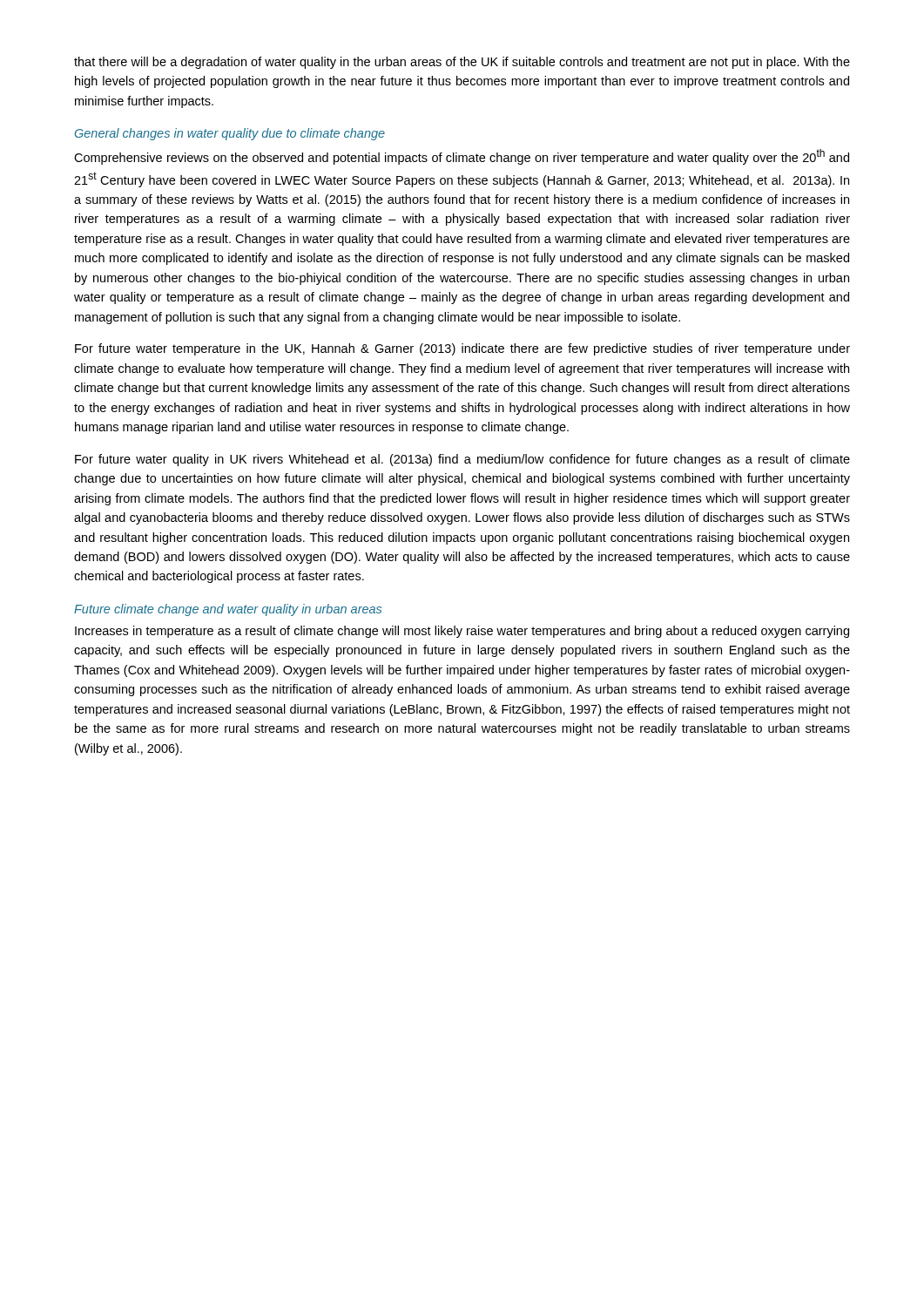Point to the section header beginning "Future climate change and water"
Screen dimensions: 1307x924
click(x=228, y=609)
